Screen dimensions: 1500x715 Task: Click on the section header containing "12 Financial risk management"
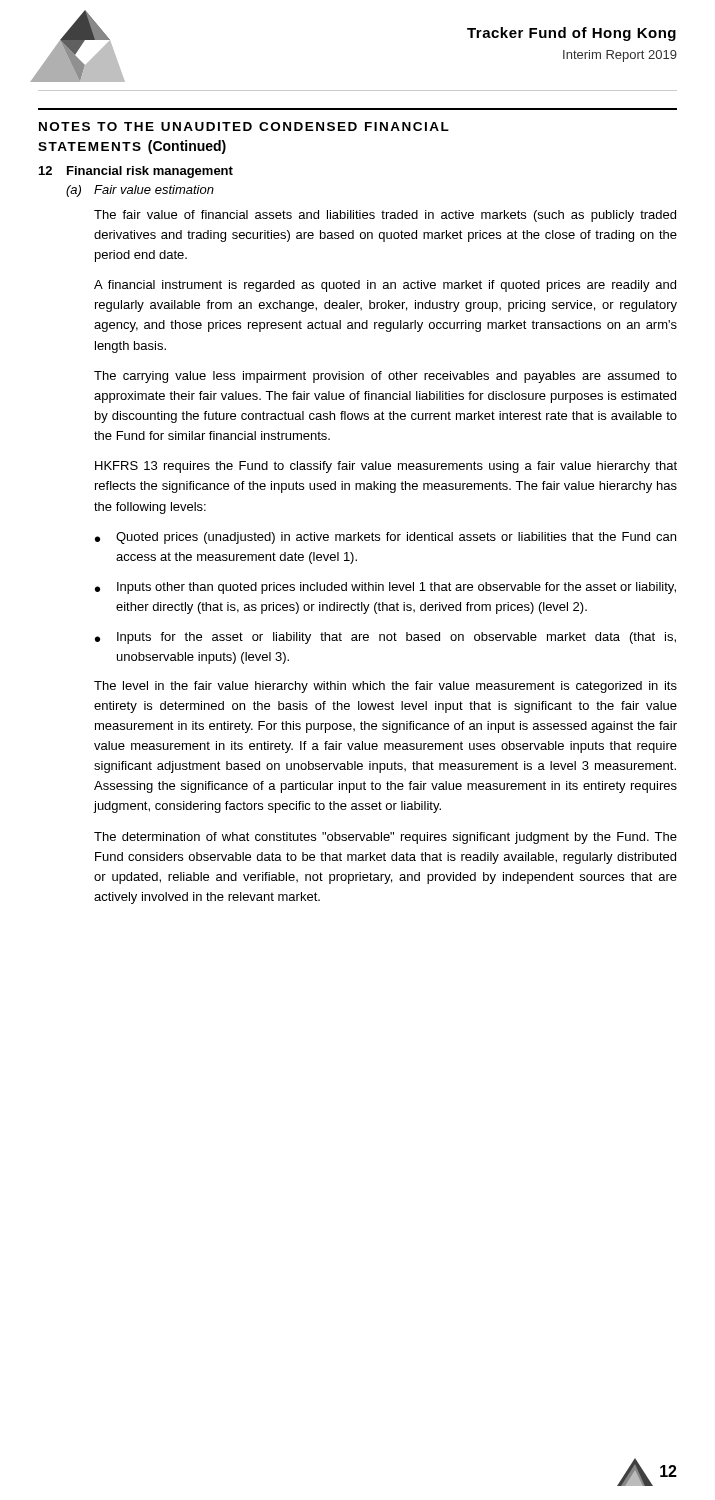coord(135,170)
